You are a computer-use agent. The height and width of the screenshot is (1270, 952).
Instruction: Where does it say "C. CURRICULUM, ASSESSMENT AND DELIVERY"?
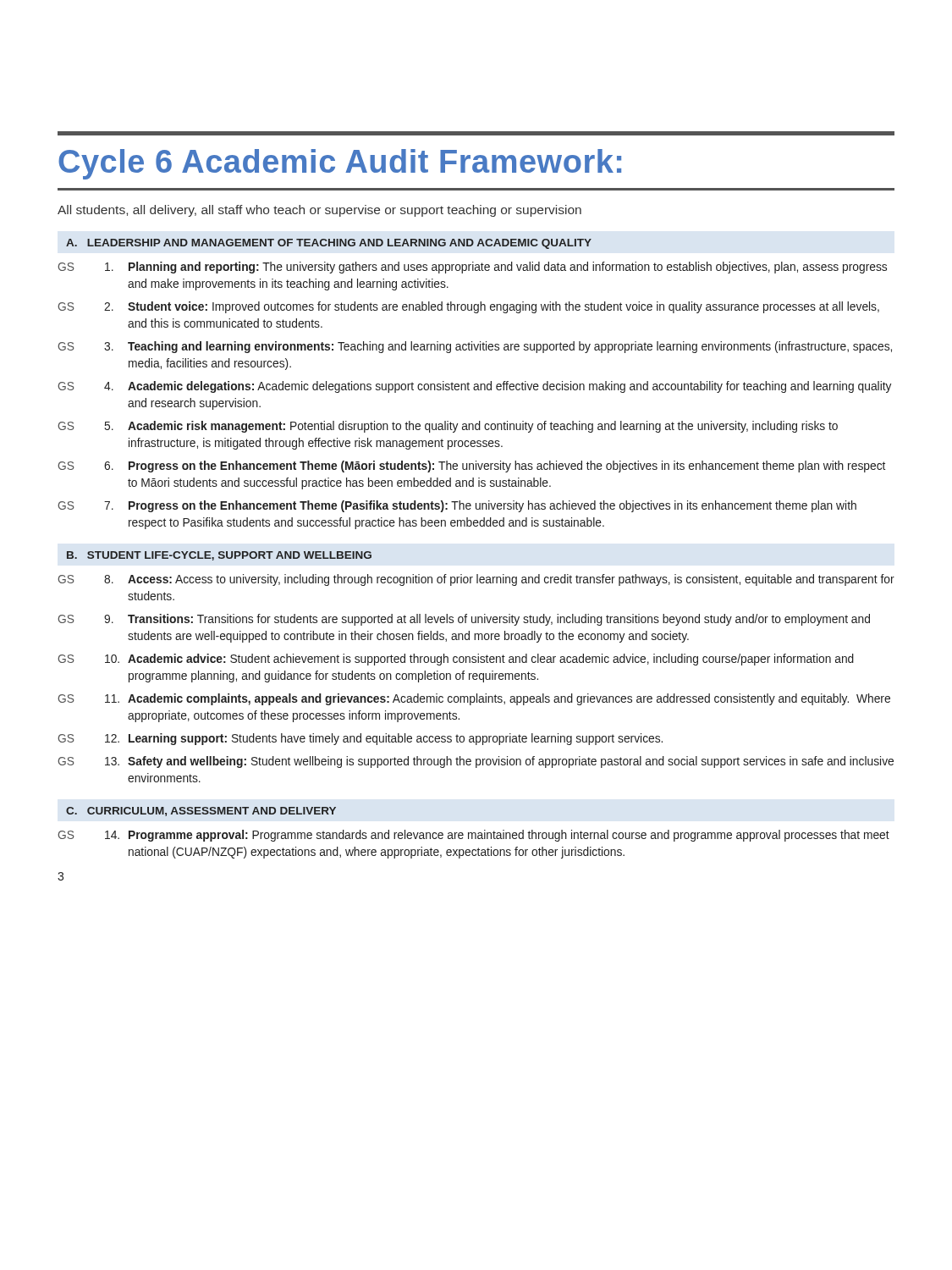(x=201, y=810)
